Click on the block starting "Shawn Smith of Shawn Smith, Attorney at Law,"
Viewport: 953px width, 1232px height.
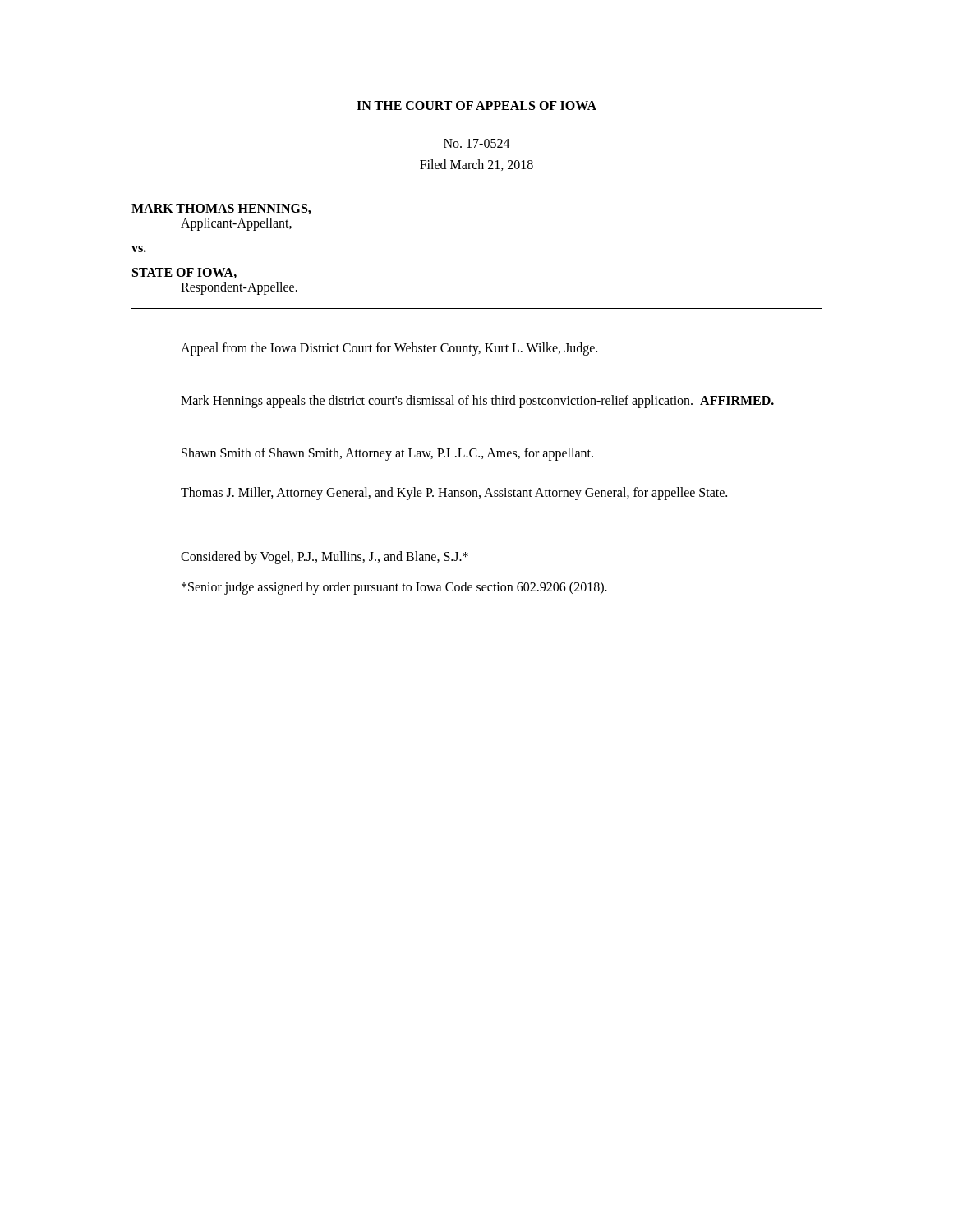pyautogui.click(x=387, y=453)
